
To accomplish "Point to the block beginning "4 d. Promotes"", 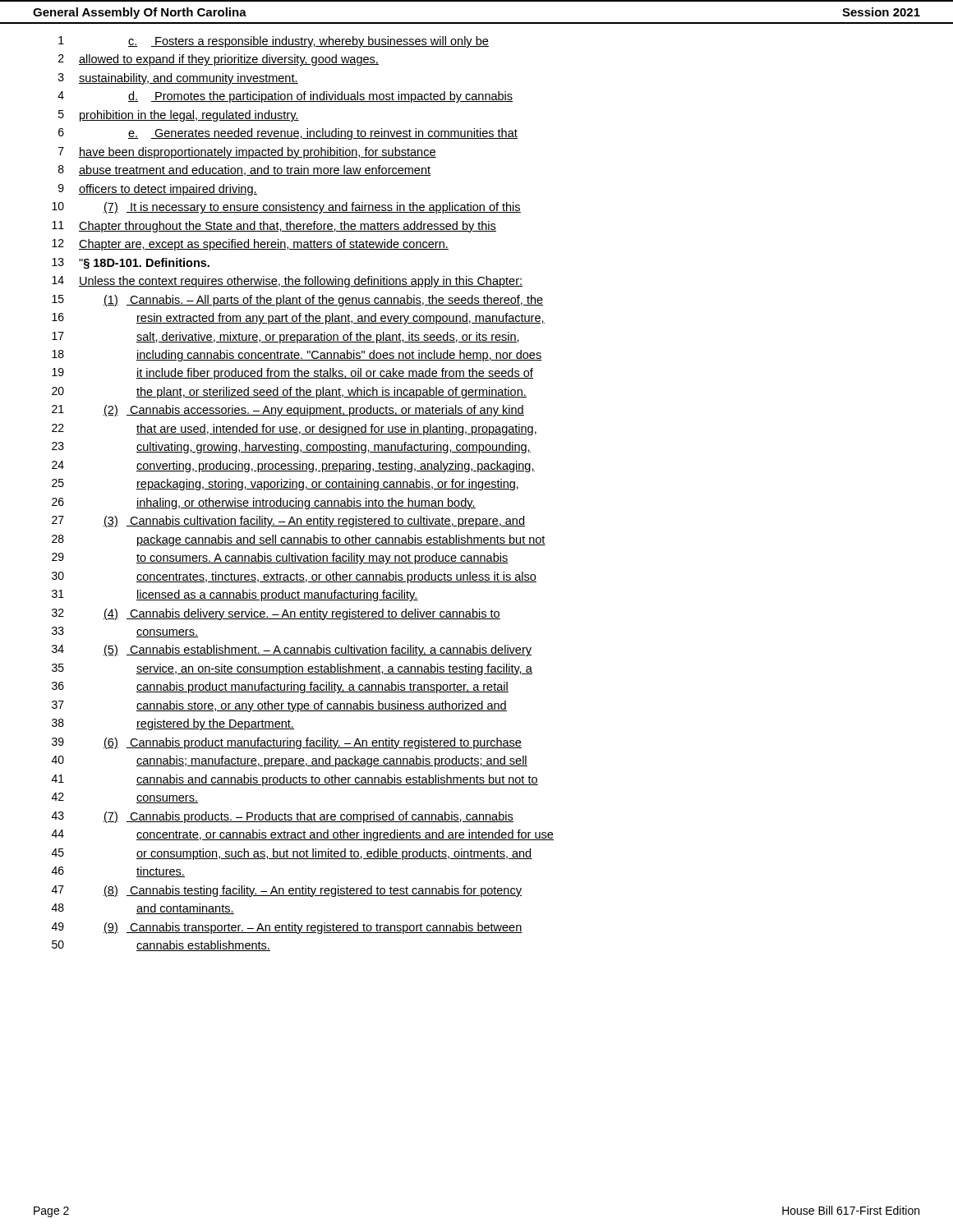I will (x=476, y=106).
